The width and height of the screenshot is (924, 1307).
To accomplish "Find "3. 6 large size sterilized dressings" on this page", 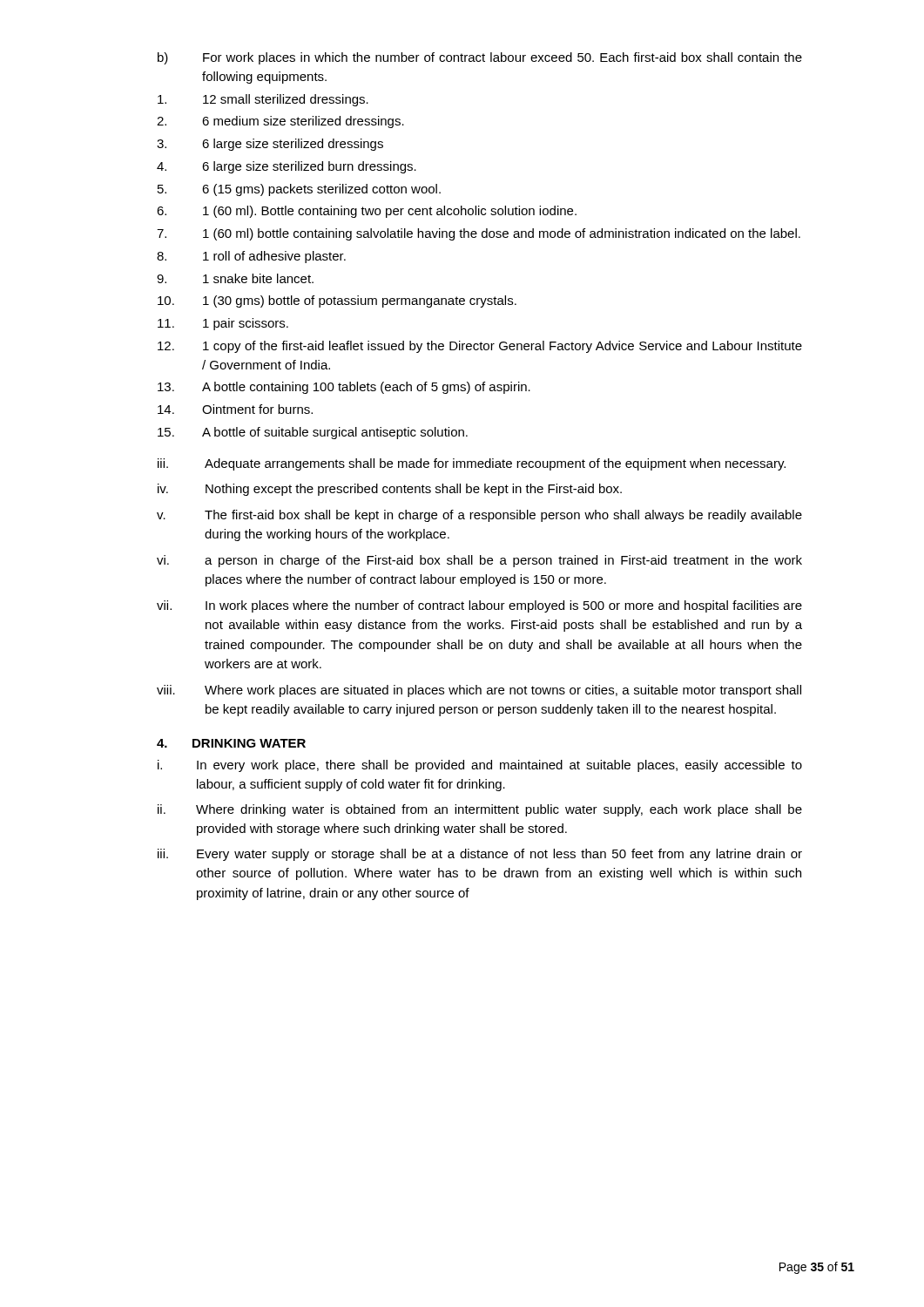I will point(270,145).
